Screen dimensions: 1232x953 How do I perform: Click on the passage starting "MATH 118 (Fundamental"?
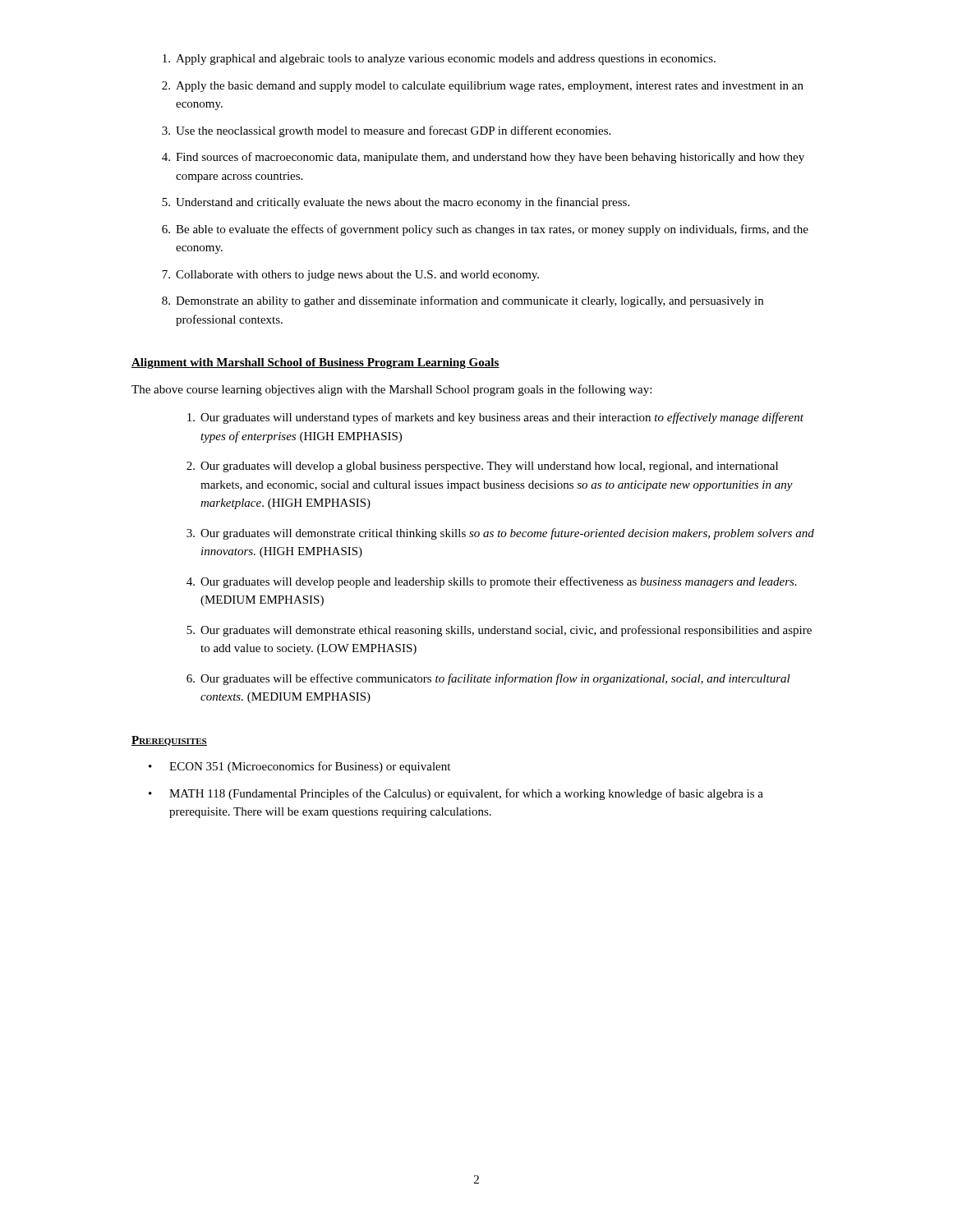tap(495, 802)
